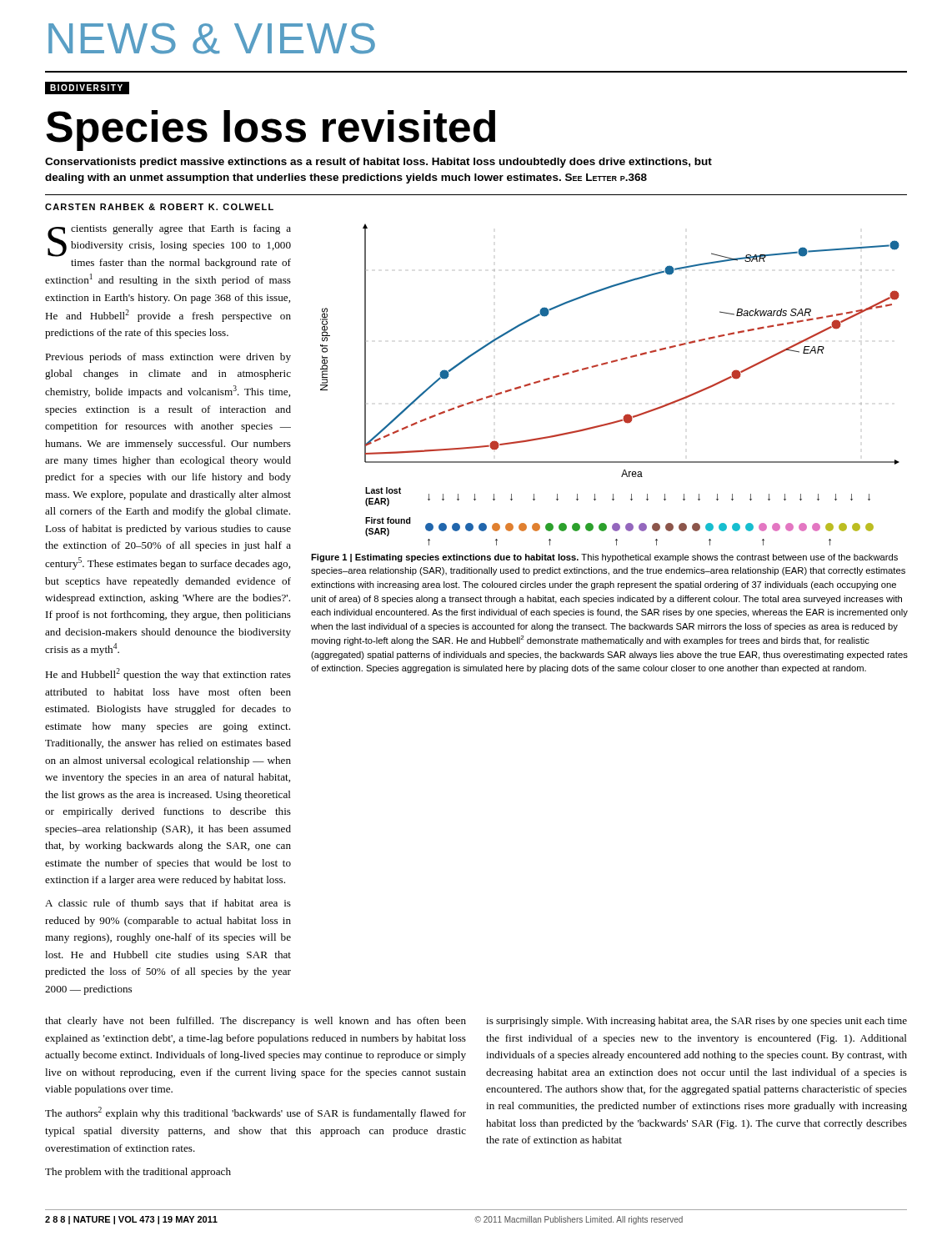Find the text starting "The authors2 explain why this"
Image resolution: width=952 pixels, height=1251 pixels.
point(256,1130)
